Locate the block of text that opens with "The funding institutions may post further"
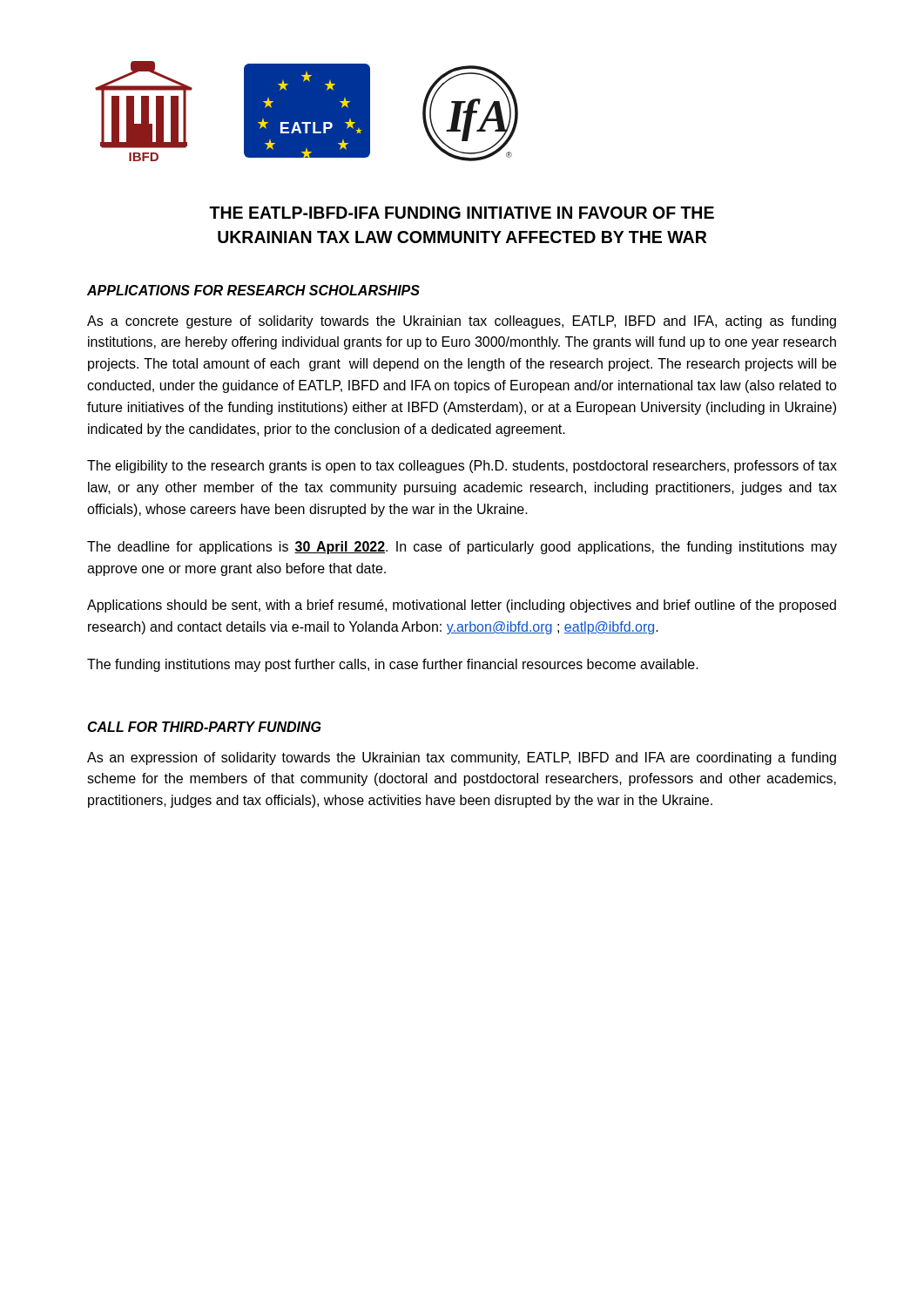This screenshot has height=1307, width=924. pyautogui.click(x=393, y=664)
